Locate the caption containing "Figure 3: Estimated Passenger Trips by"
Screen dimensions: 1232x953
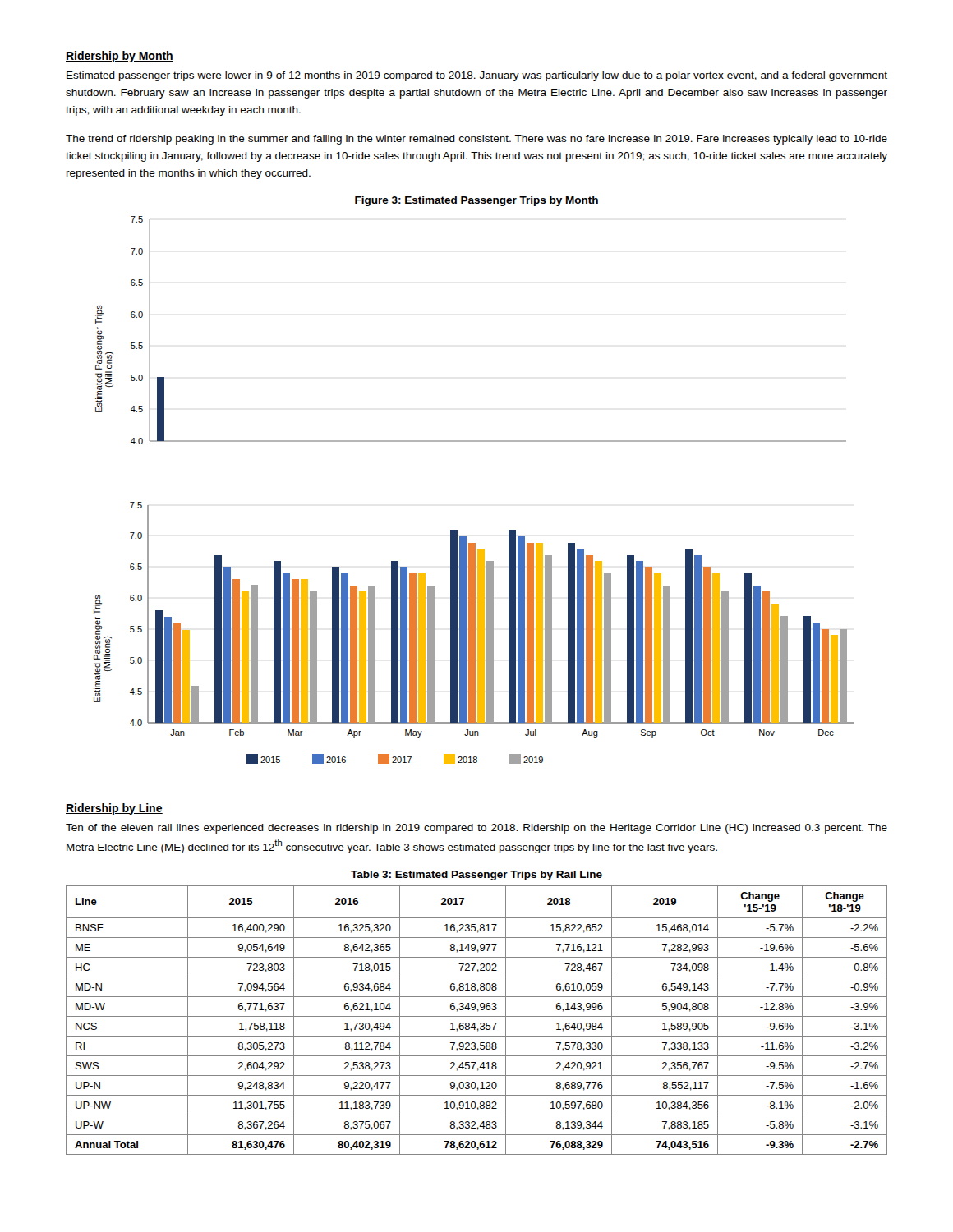476,200
